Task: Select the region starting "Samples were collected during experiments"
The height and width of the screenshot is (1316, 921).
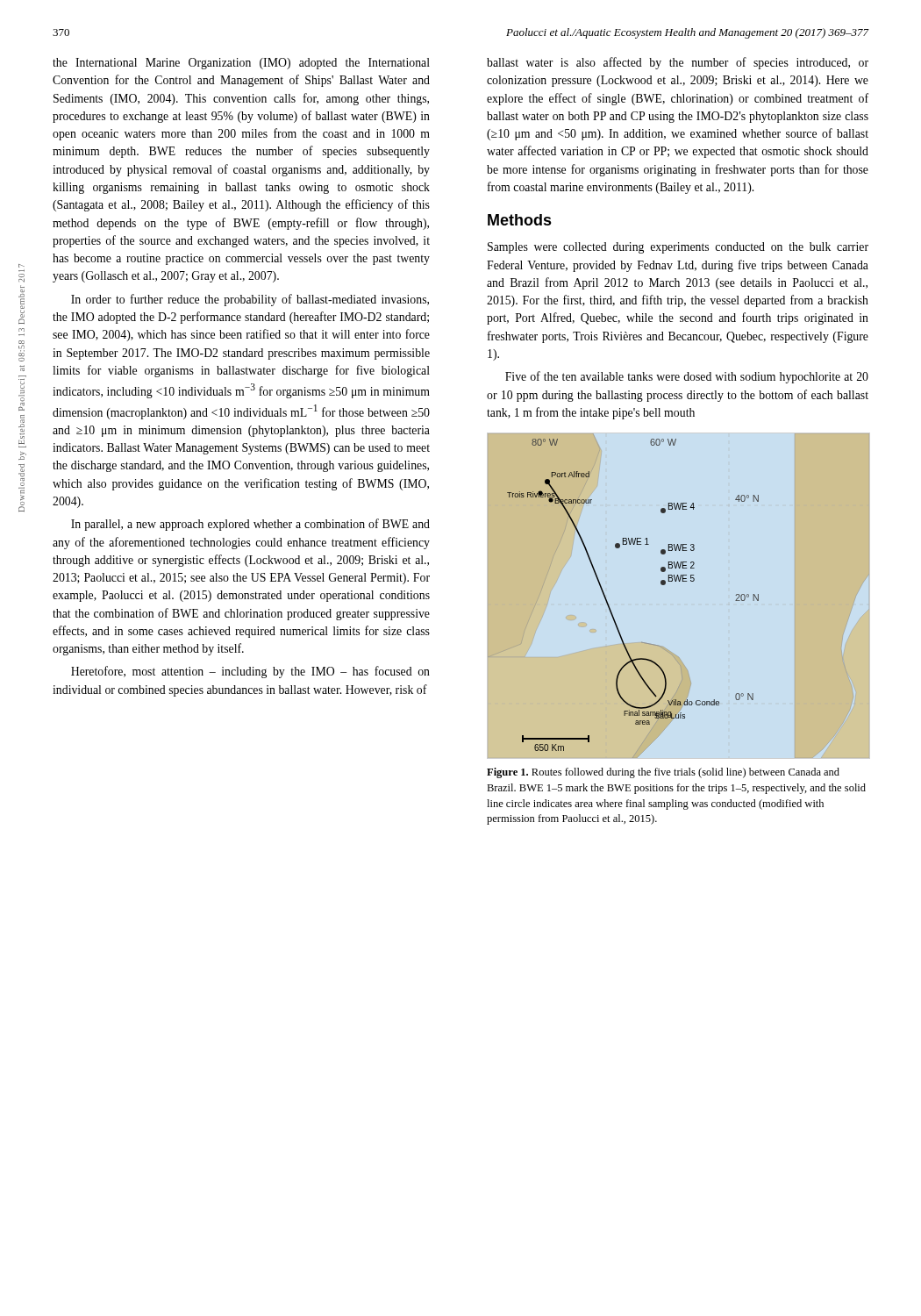Action: pyautogui.click(x=678, y=331)
